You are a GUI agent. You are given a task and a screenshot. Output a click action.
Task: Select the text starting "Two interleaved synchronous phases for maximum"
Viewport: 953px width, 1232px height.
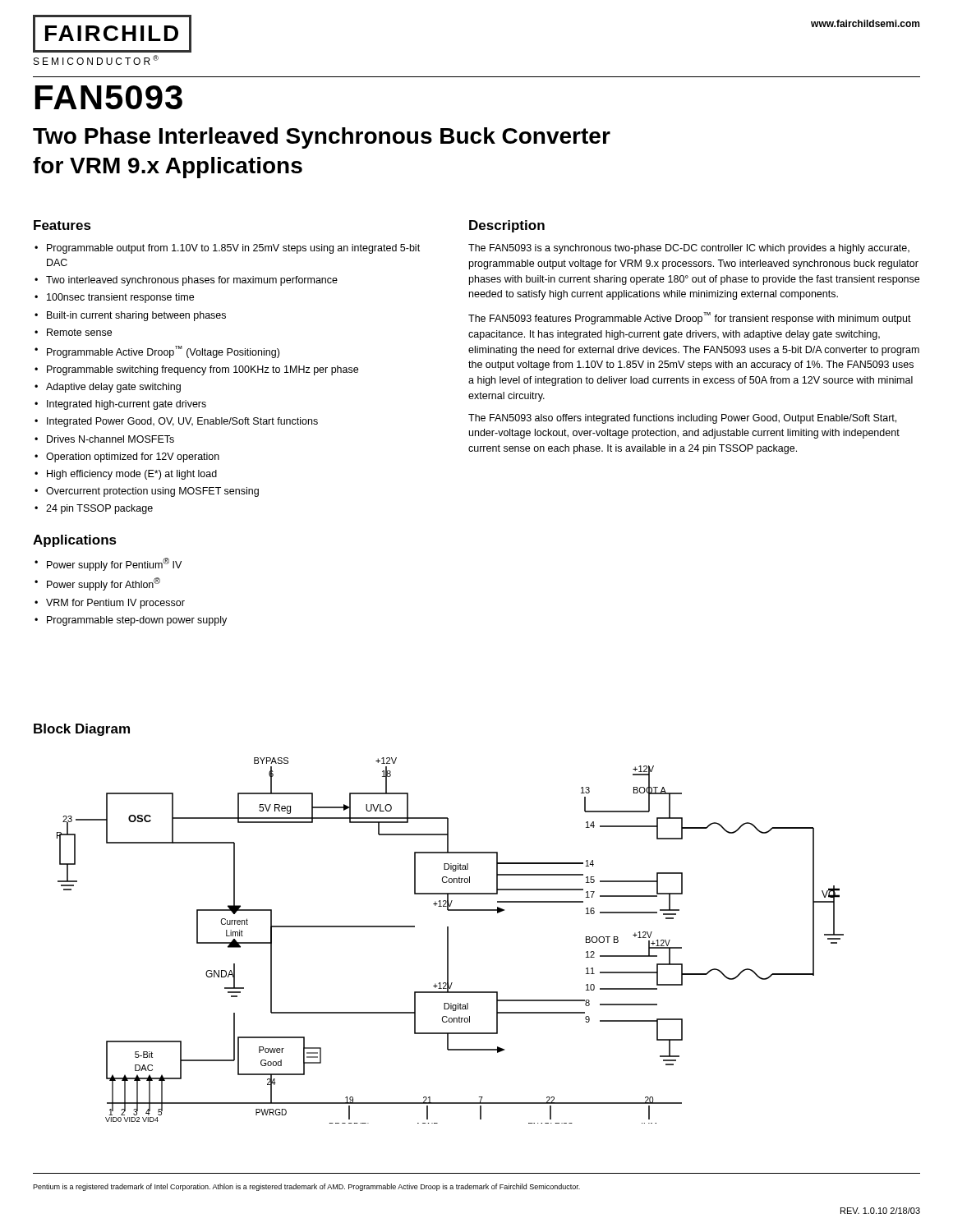click(192, 280)
